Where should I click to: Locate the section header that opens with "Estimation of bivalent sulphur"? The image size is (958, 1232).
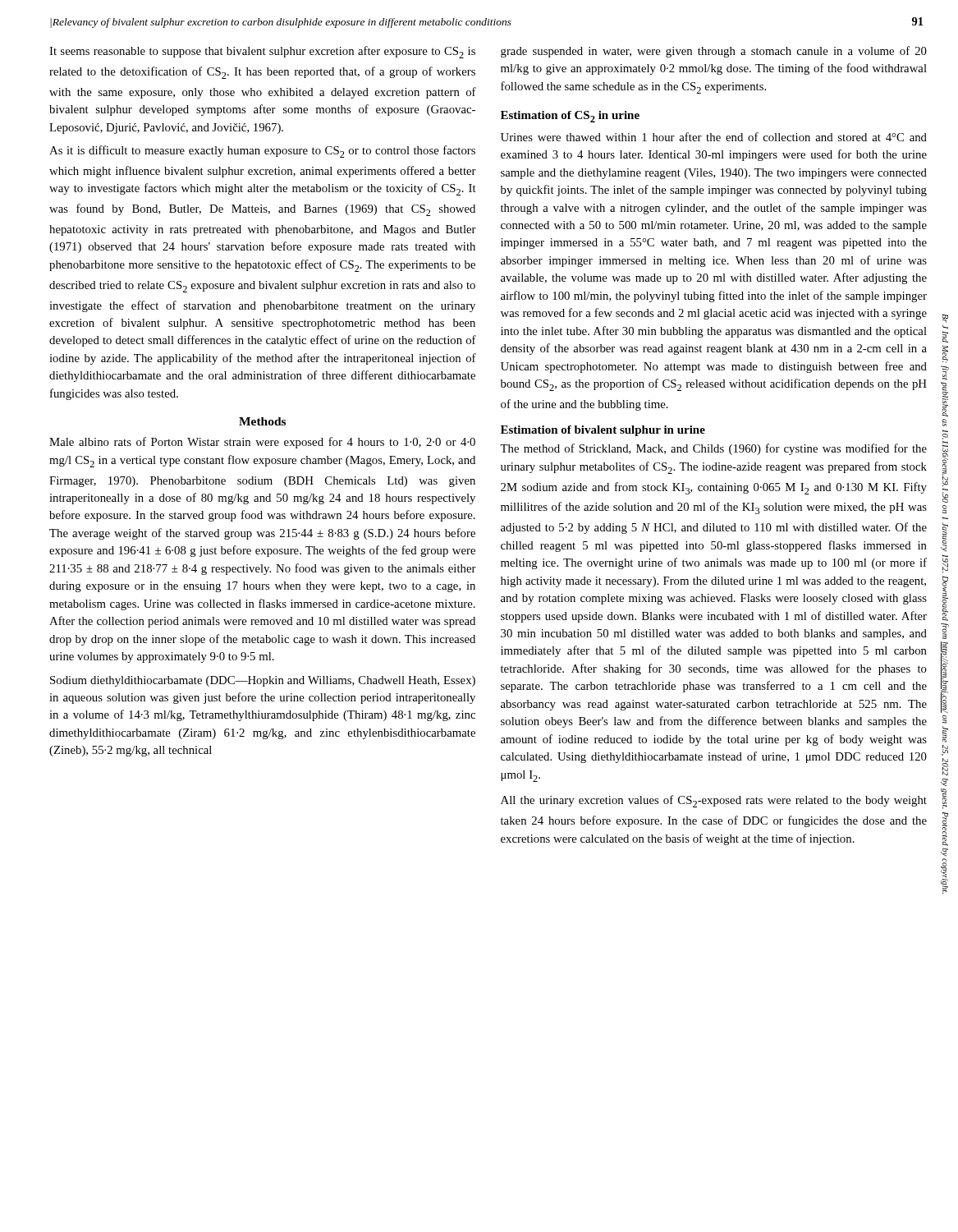603,430
